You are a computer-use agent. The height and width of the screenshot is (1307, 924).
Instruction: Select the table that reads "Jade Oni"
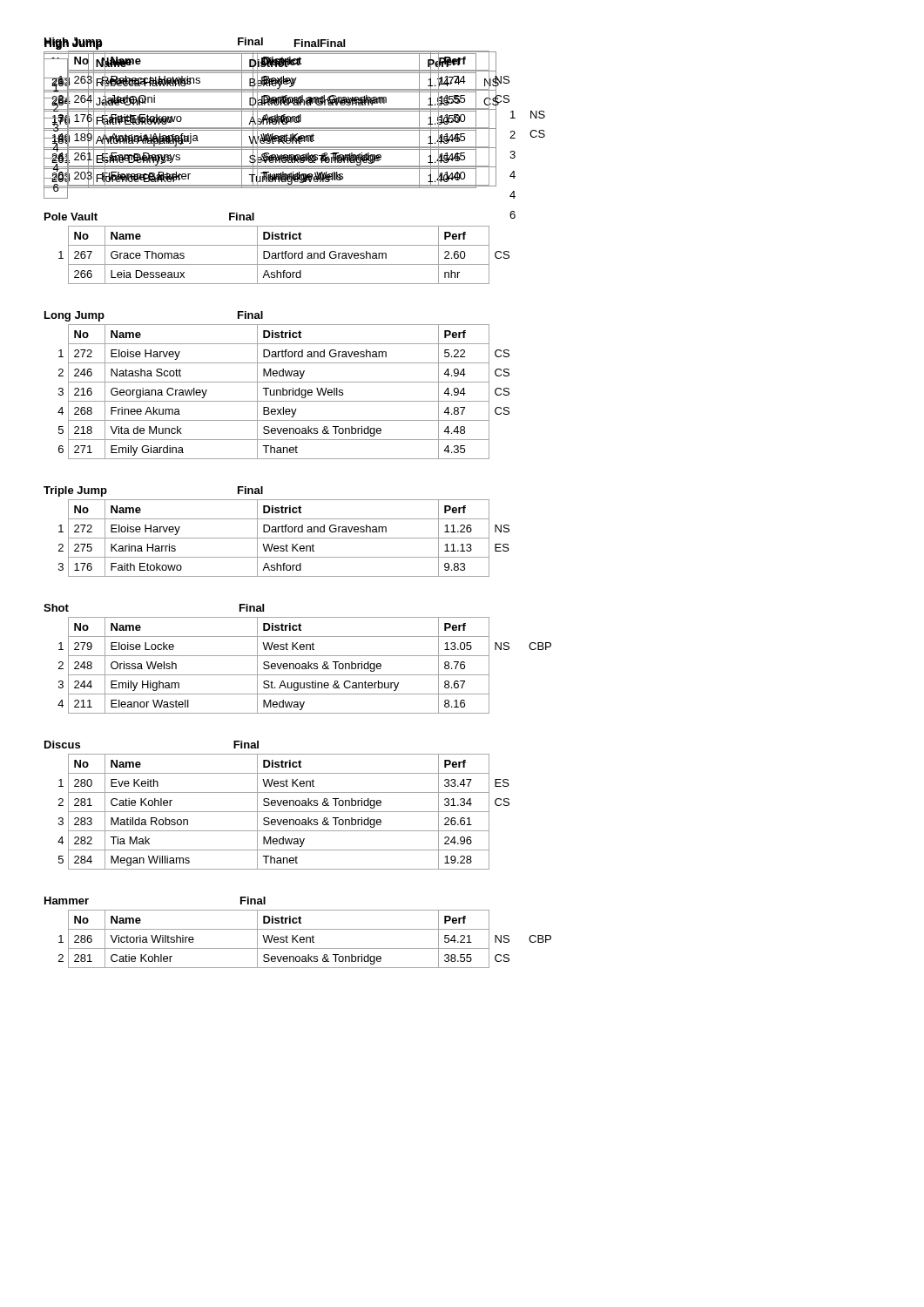462,111
